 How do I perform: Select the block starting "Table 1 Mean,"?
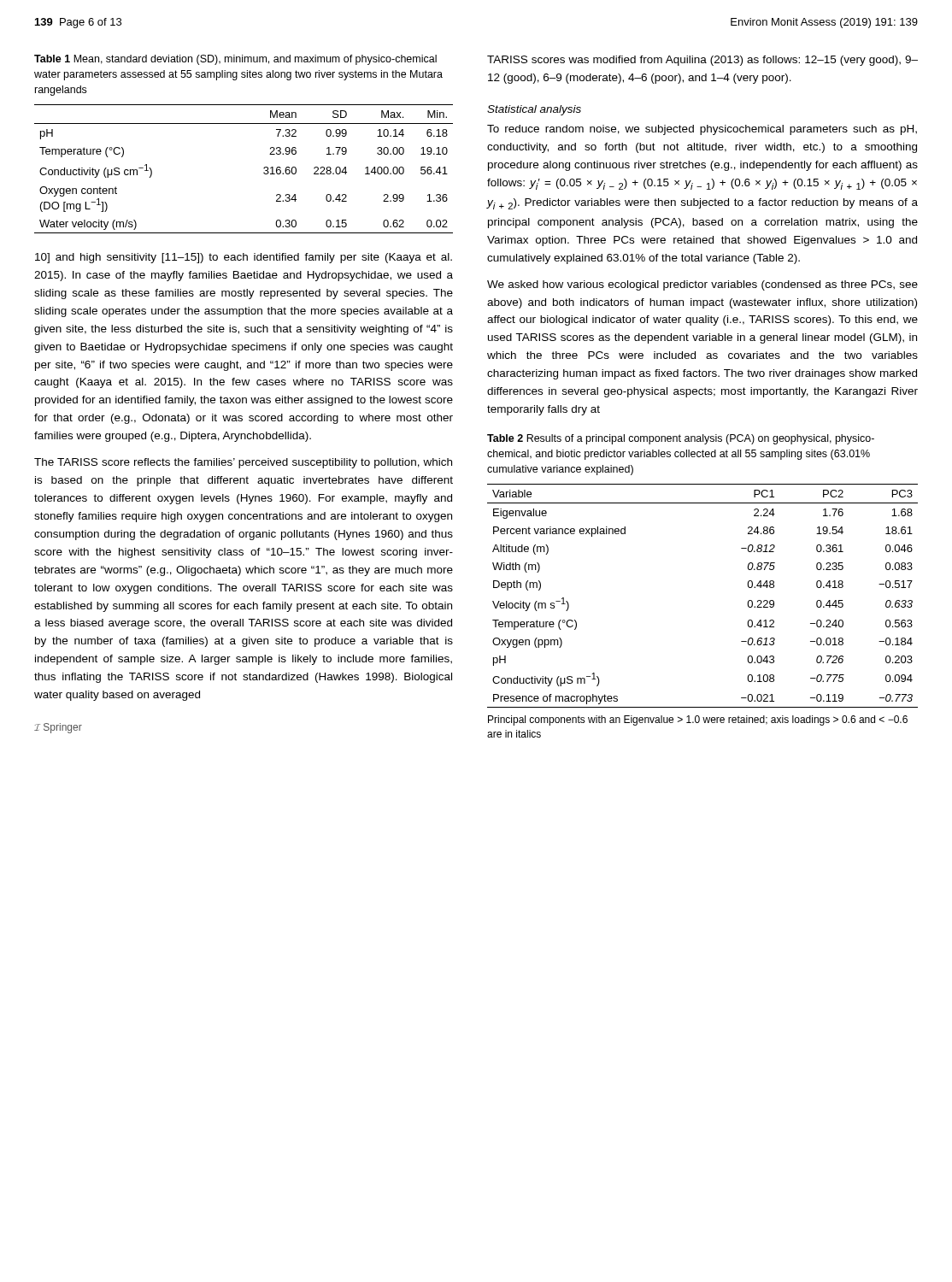238,74
